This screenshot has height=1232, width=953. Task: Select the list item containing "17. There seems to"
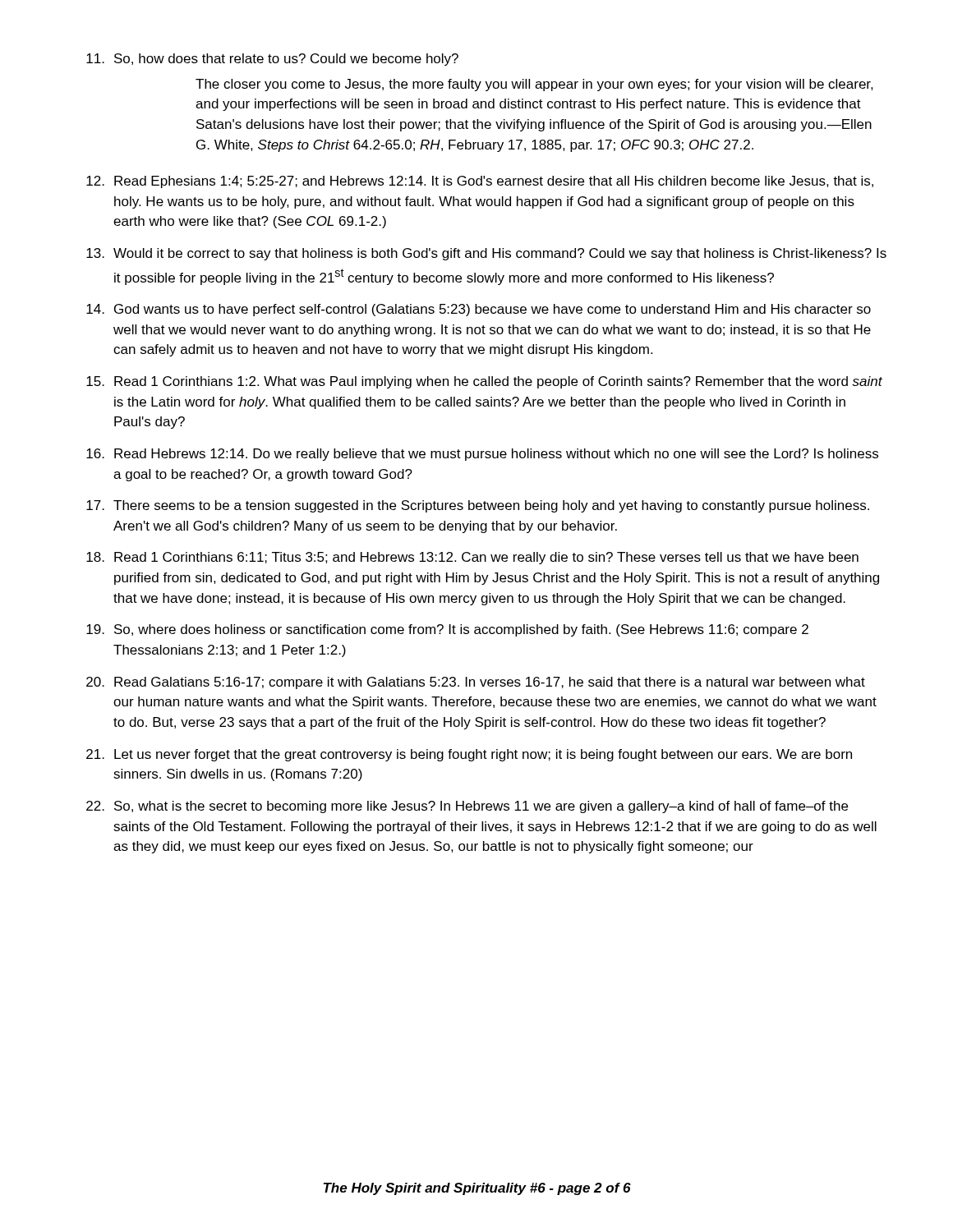point(476,516)
